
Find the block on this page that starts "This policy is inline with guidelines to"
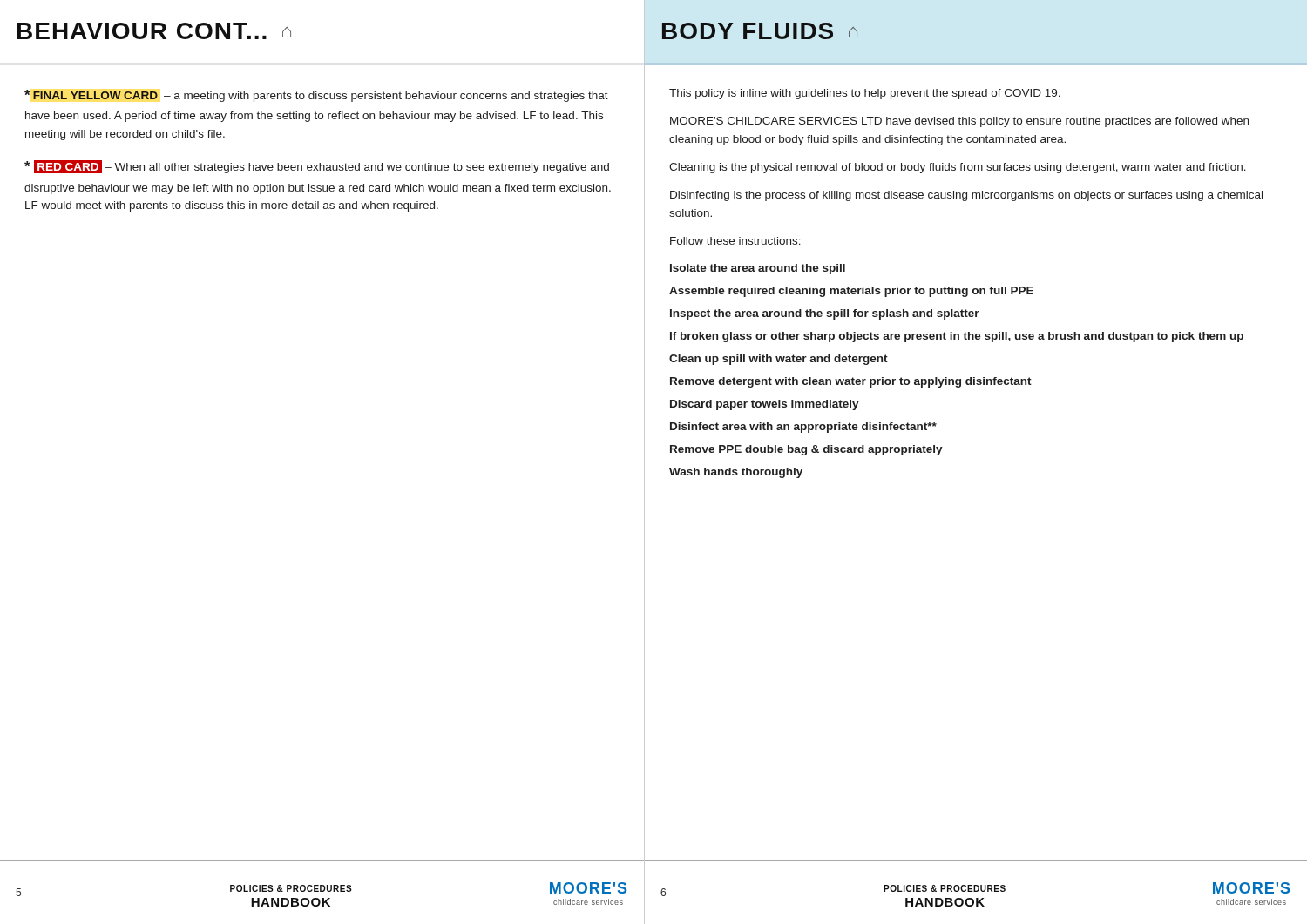(x=865, y=93)
